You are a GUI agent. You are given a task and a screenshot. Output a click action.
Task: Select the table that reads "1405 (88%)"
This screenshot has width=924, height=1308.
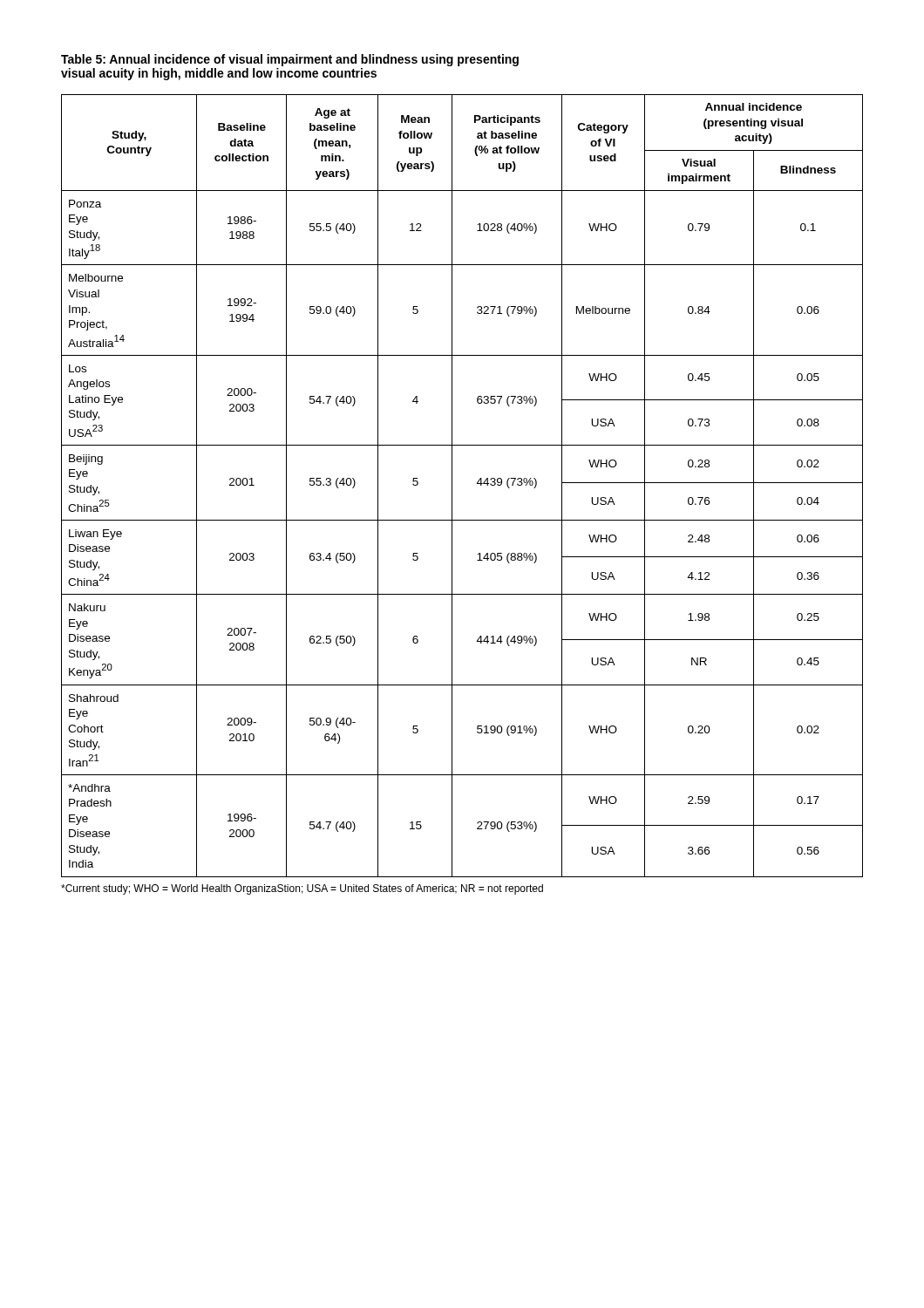coord(462,486)
